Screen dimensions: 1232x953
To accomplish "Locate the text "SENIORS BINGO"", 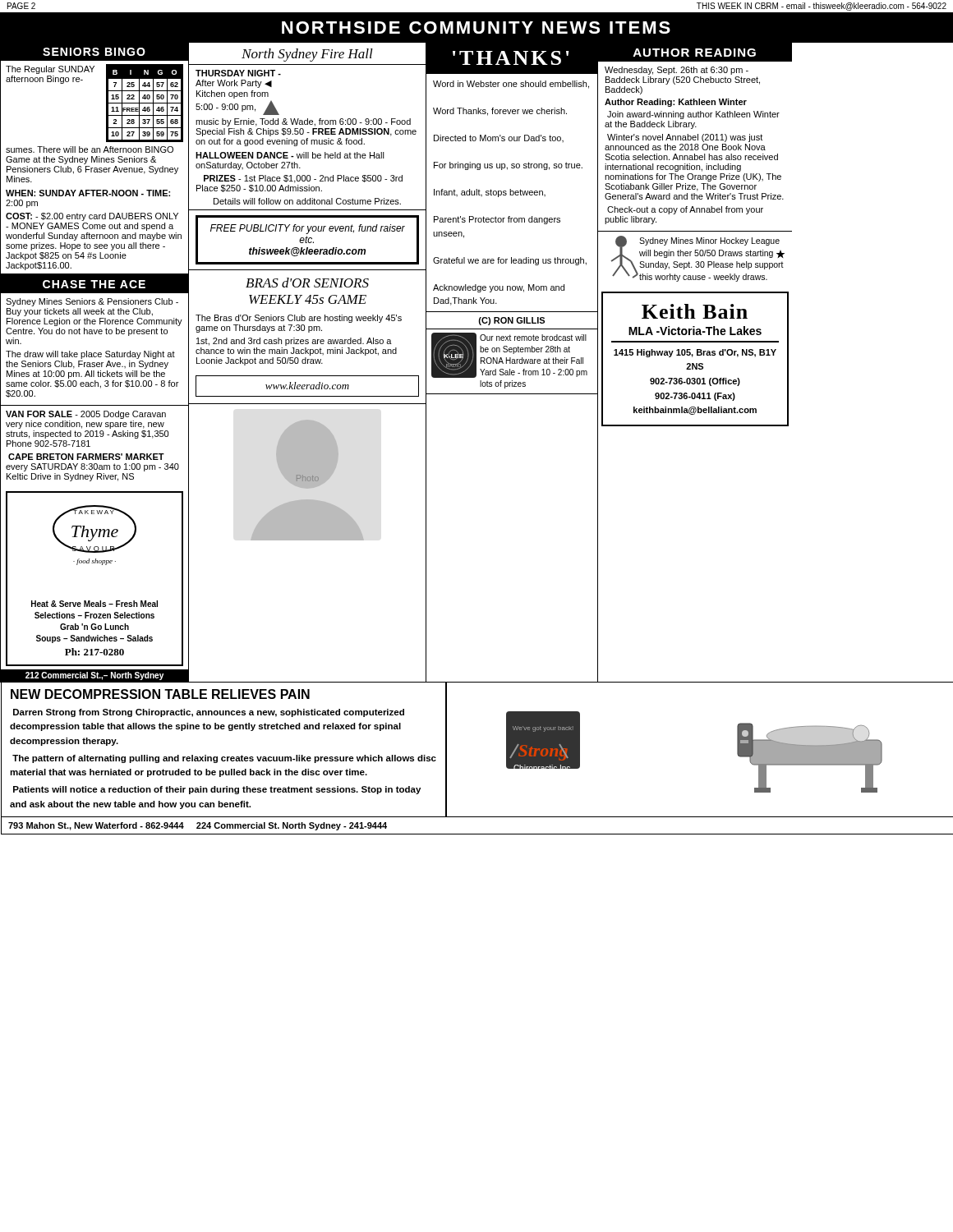I will coord(94,52).
